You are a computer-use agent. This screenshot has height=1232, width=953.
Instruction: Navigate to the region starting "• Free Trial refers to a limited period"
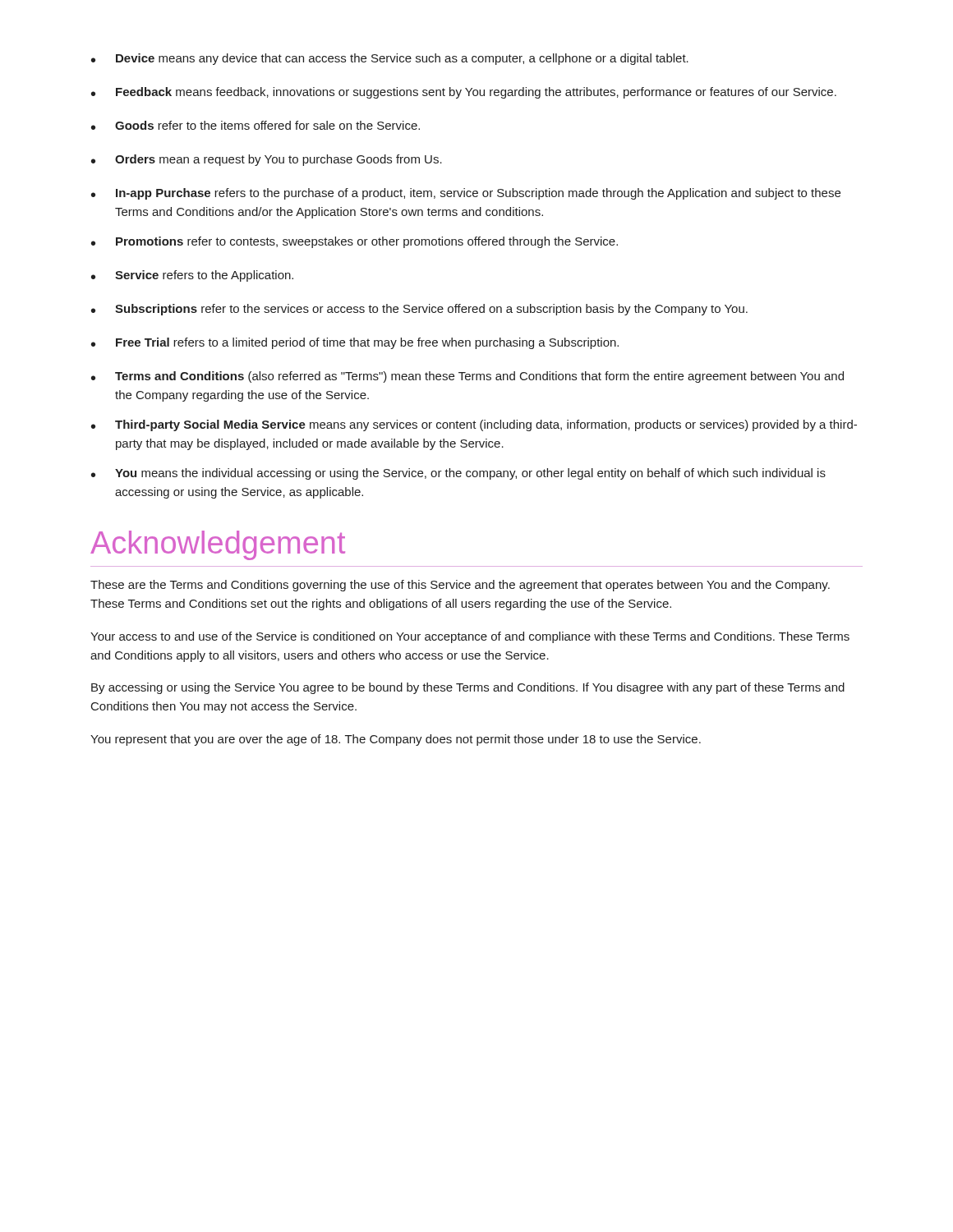476,345
